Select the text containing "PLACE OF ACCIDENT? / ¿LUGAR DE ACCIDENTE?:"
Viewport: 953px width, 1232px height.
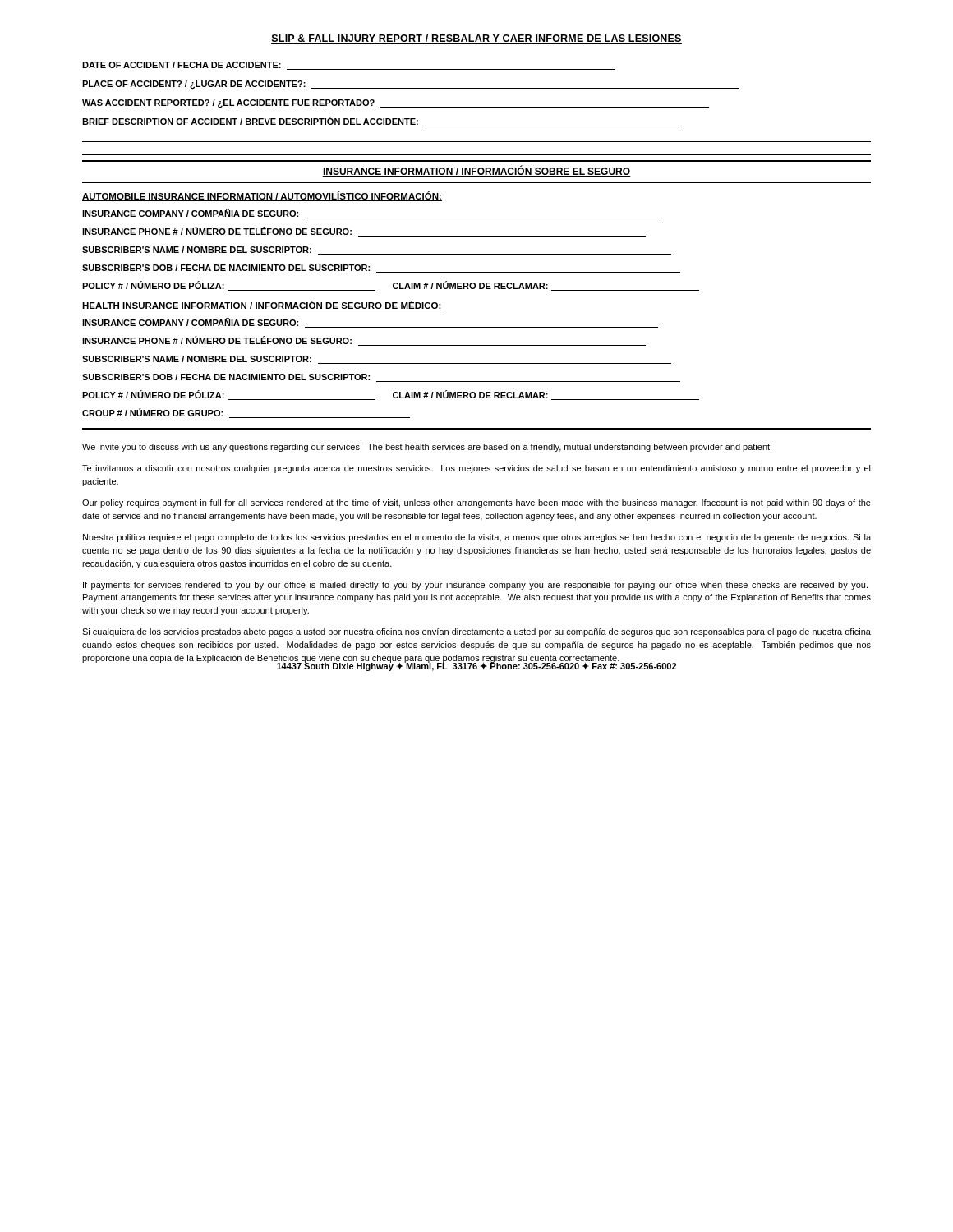coord(411,83)
